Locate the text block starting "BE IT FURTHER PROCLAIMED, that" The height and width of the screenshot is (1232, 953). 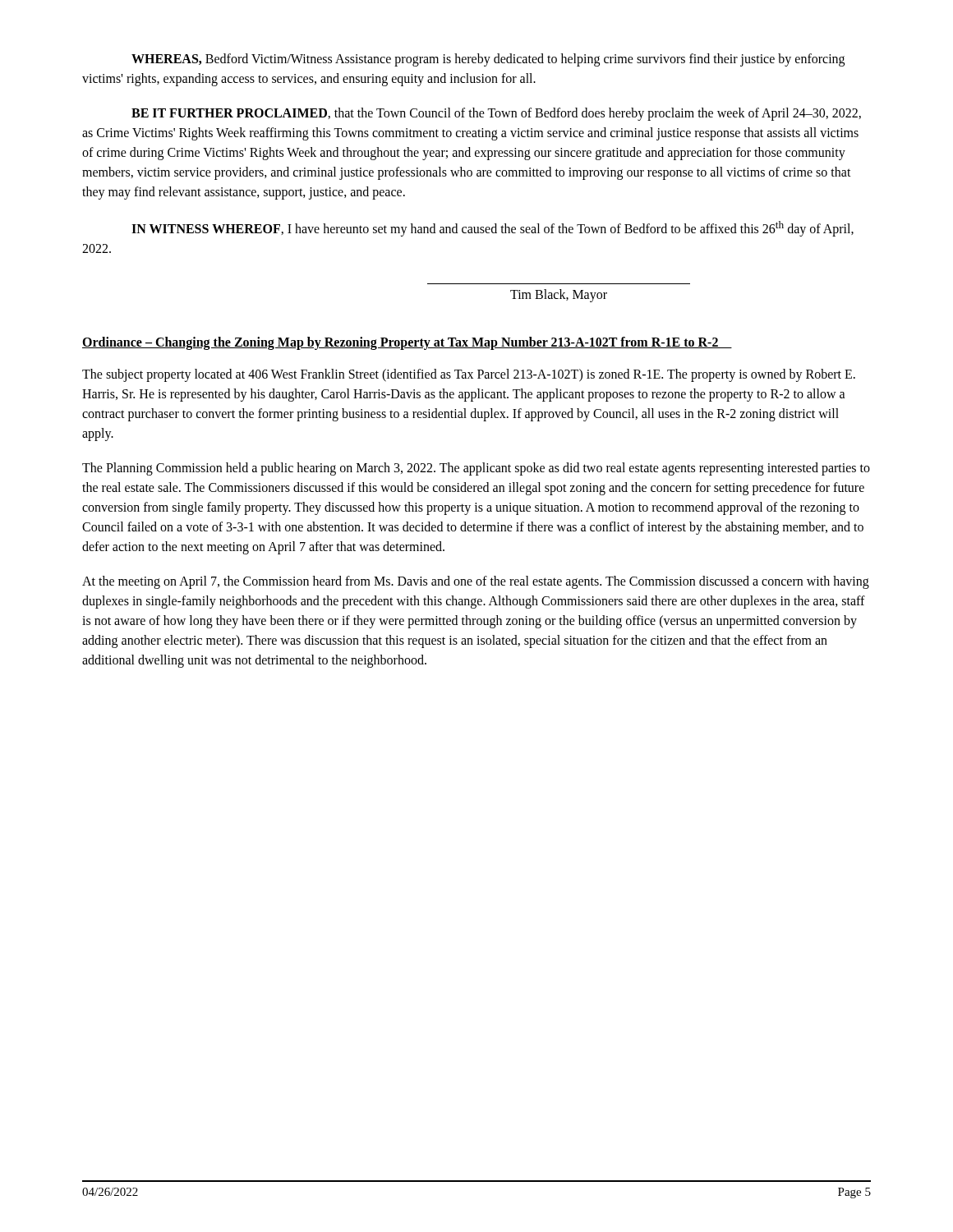472,152
